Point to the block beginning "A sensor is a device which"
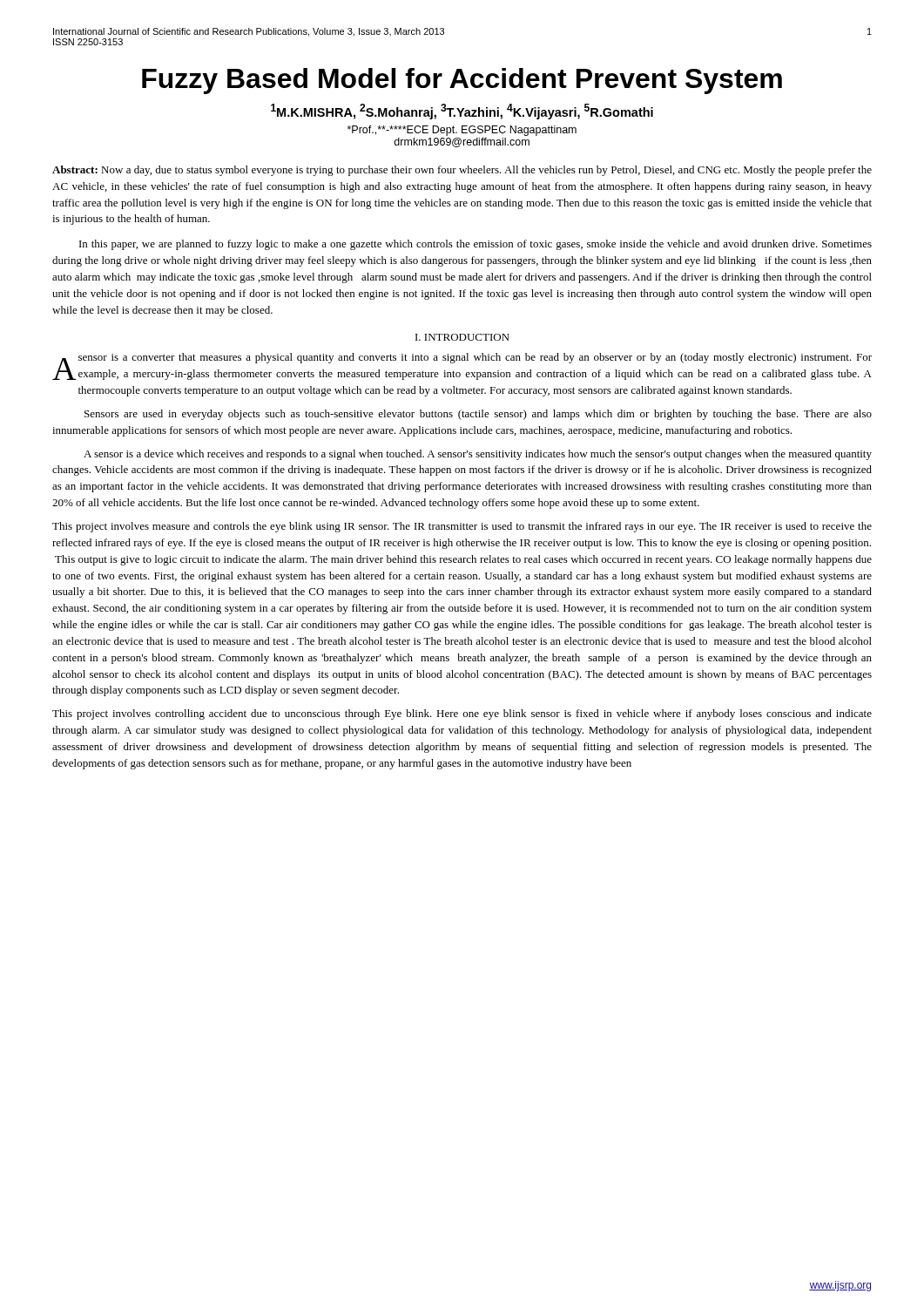924x1307 pixels. coord(462,478)
